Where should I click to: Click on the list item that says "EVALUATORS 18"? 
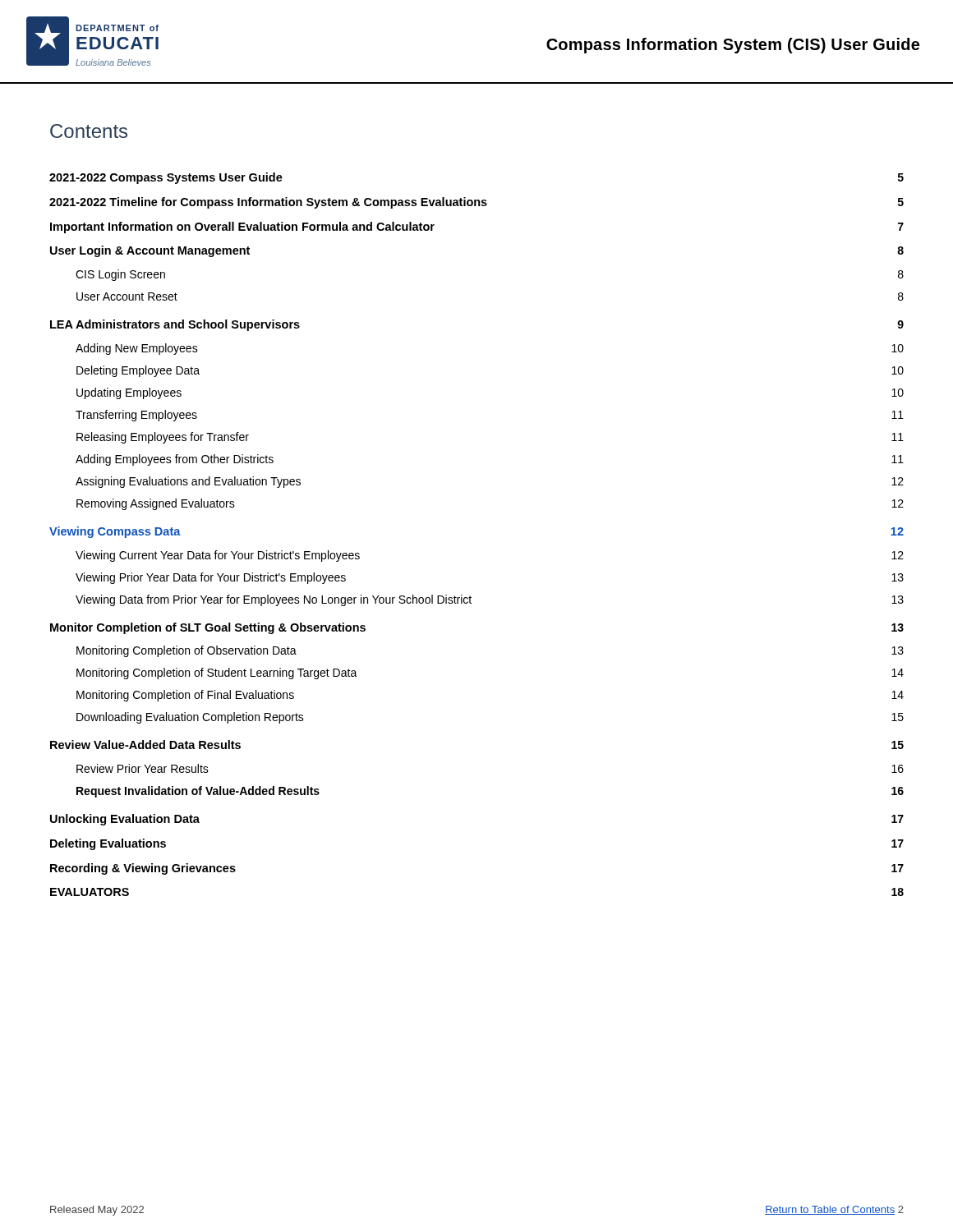[x=83, y=892]
